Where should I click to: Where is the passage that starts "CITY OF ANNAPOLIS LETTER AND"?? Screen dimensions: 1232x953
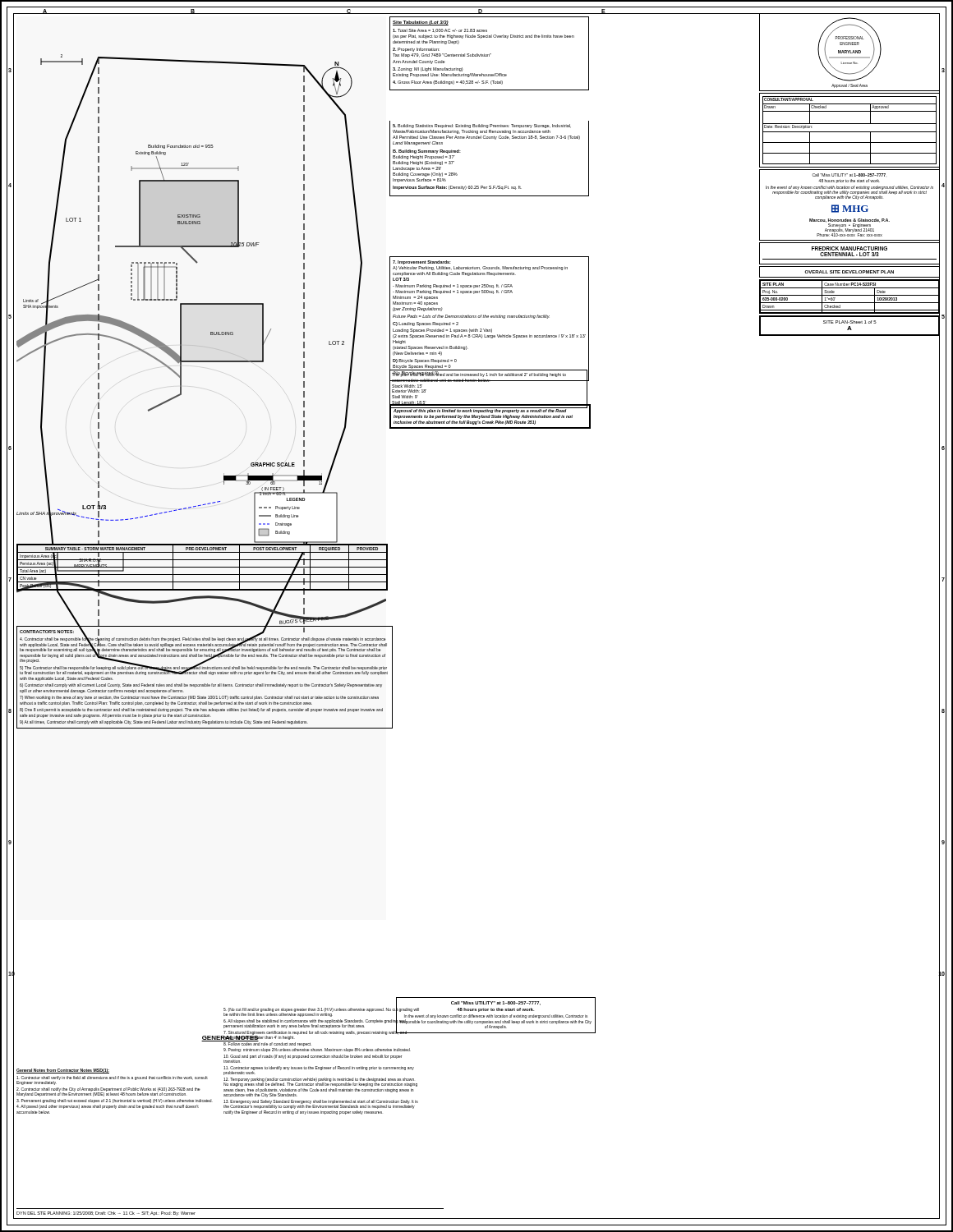pos(156,60)
